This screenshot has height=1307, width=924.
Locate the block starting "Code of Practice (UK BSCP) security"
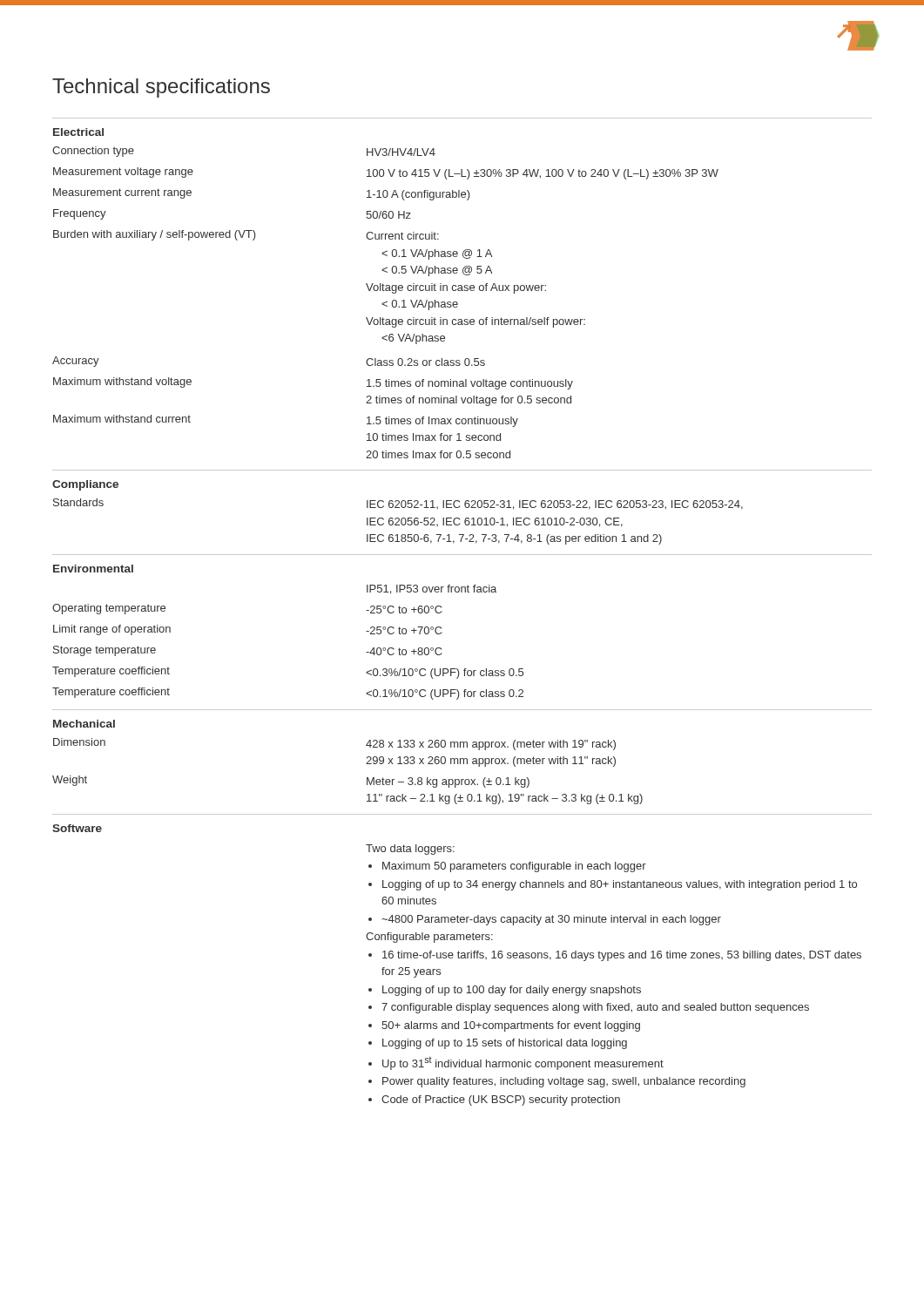[501, 1099]
